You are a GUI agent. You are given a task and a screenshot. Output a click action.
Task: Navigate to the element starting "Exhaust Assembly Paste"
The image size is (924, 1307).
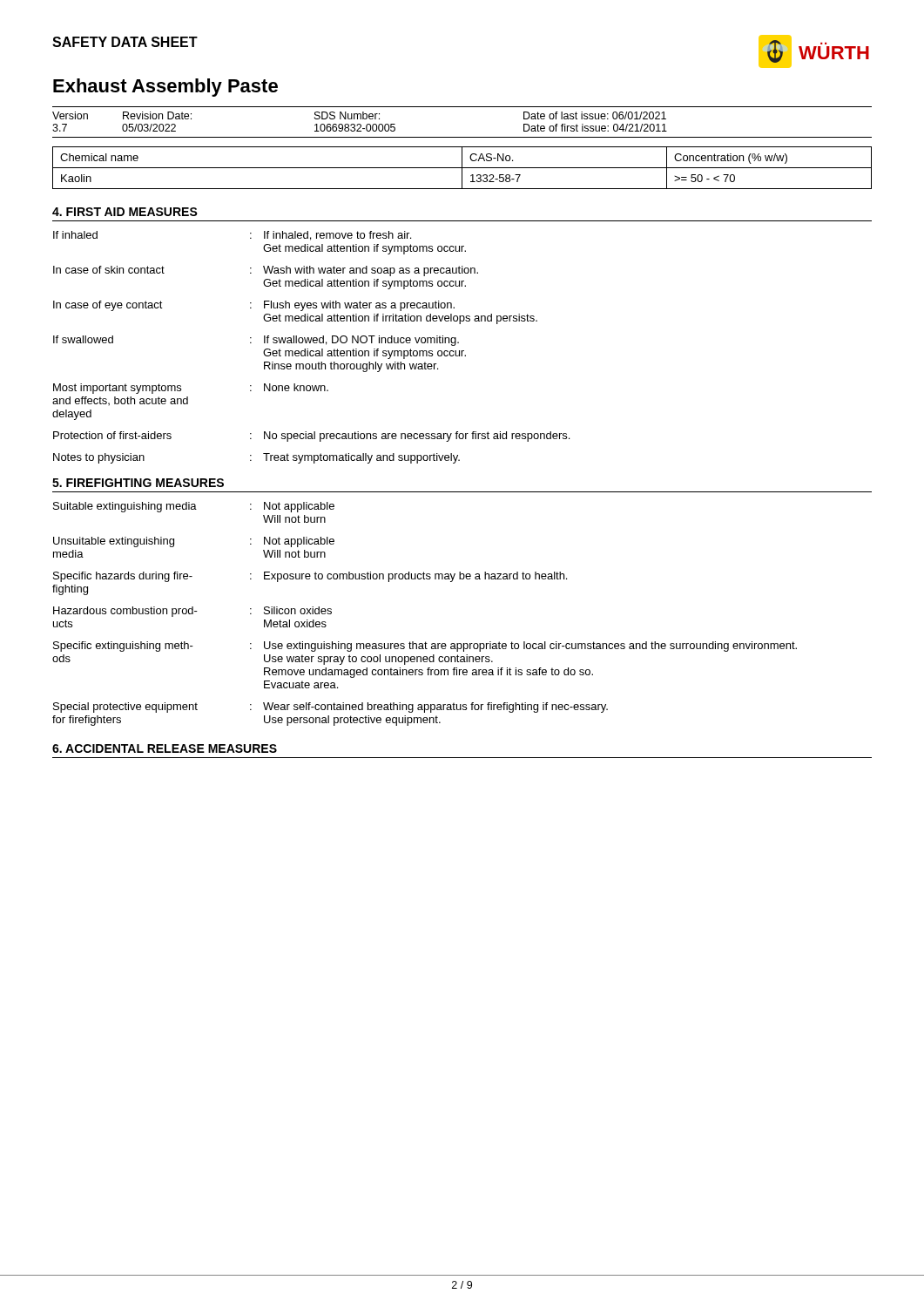(x=165, y=86)
